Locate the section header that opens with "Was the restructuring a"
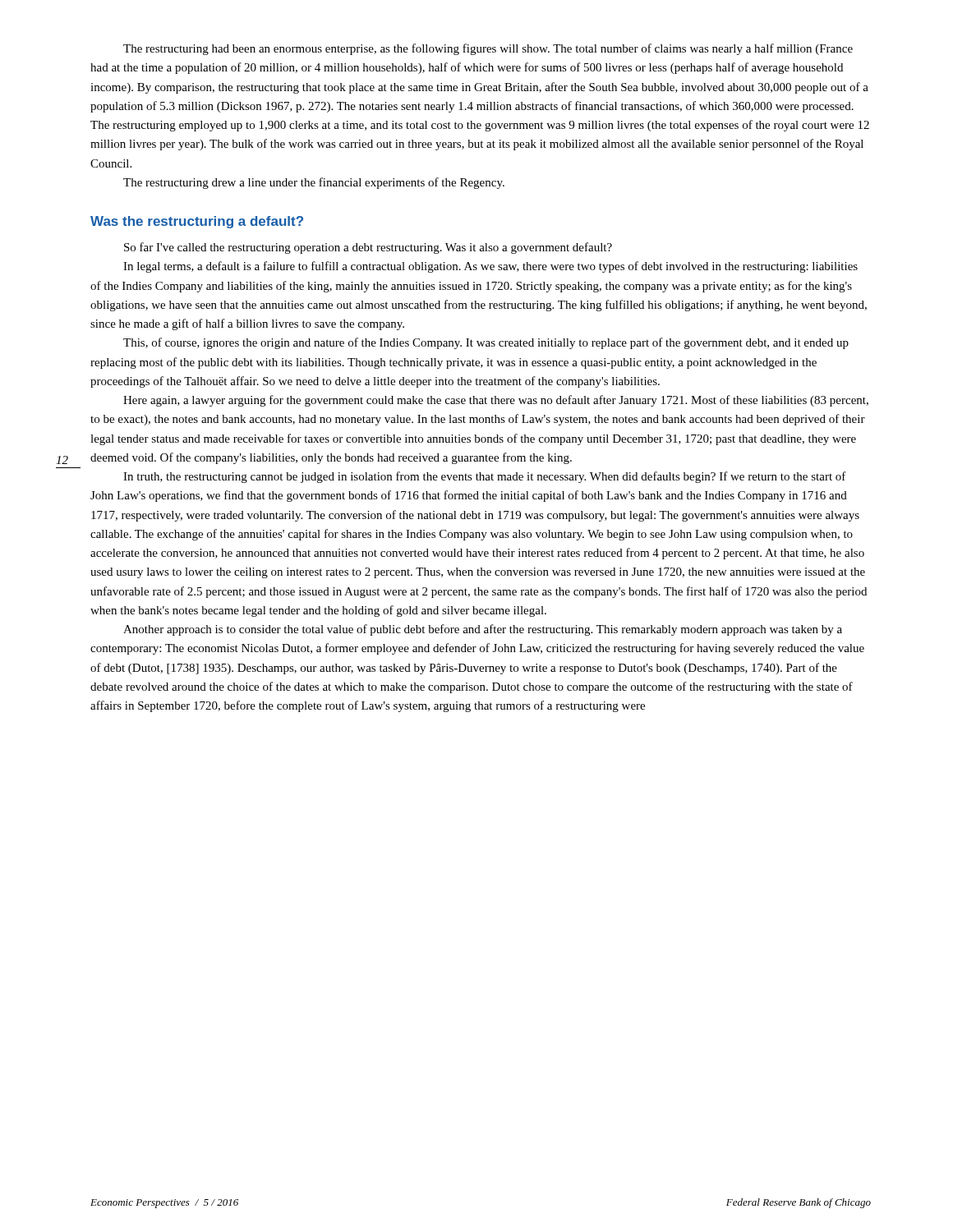The width and height of the screenshot is (953, 1232). click(197, 221)
